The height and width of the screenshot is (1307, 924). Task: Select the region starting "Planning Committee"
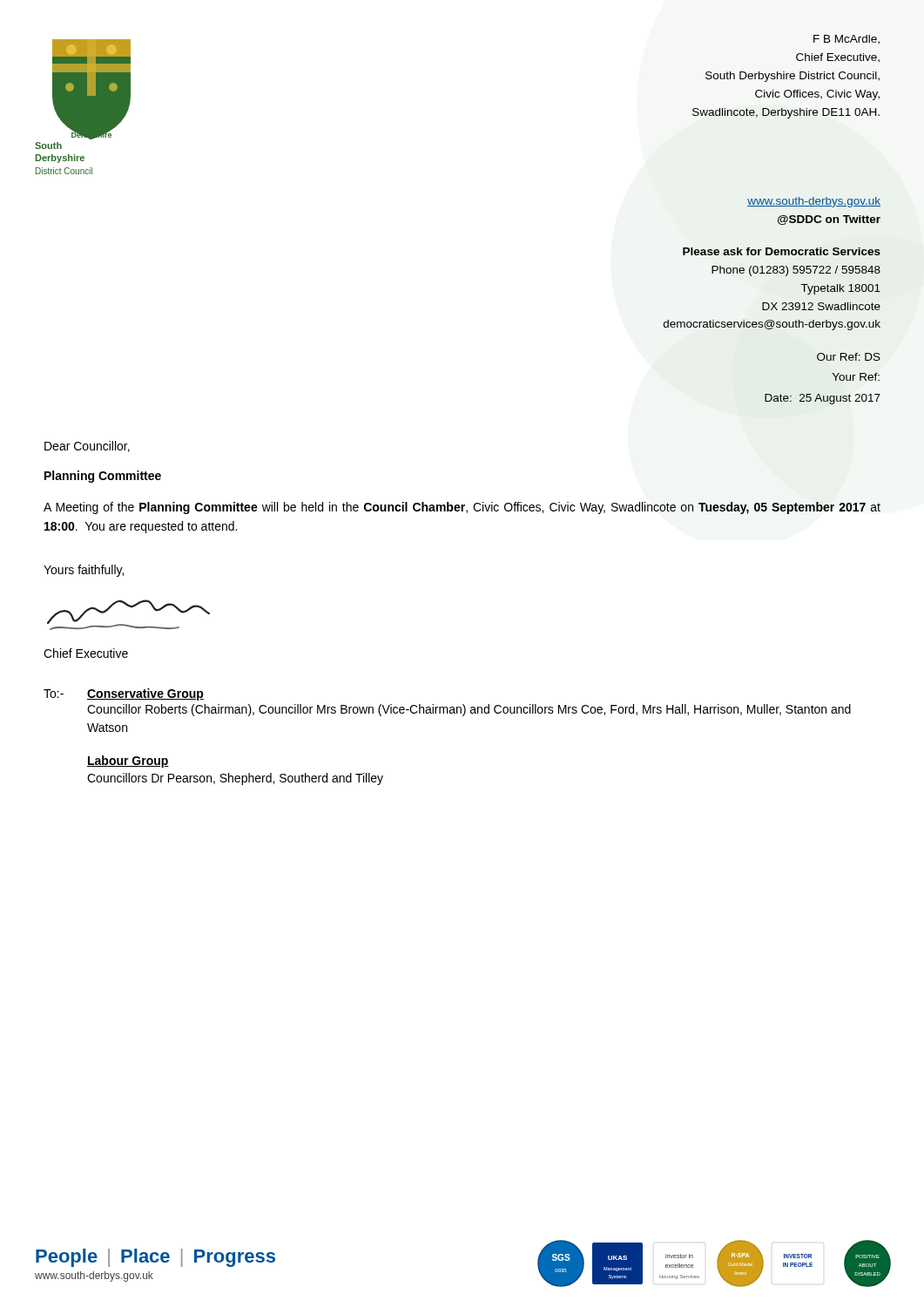[x=102, y=476]
